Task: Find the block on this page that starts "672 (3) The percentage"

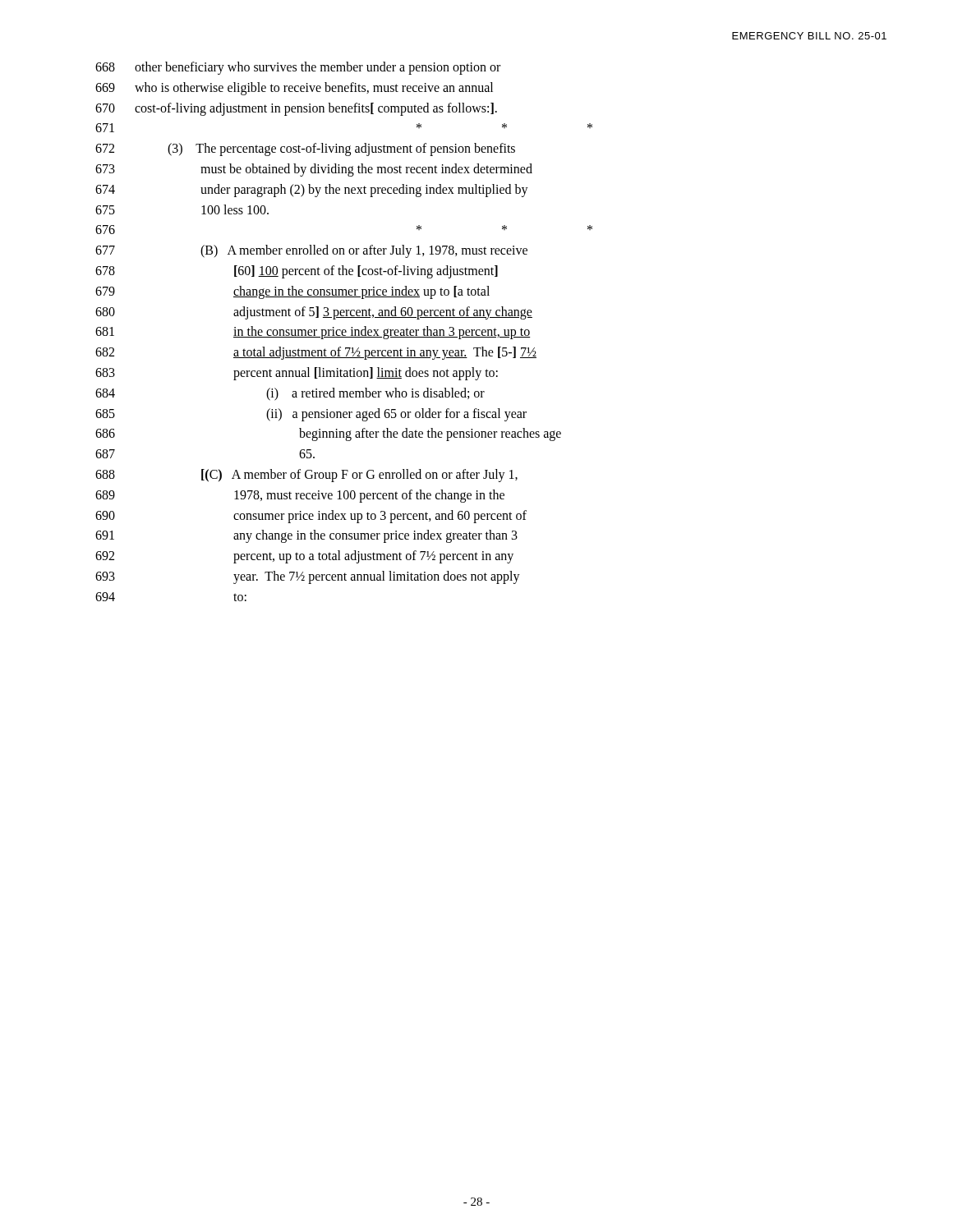Action: click(476, 149)
